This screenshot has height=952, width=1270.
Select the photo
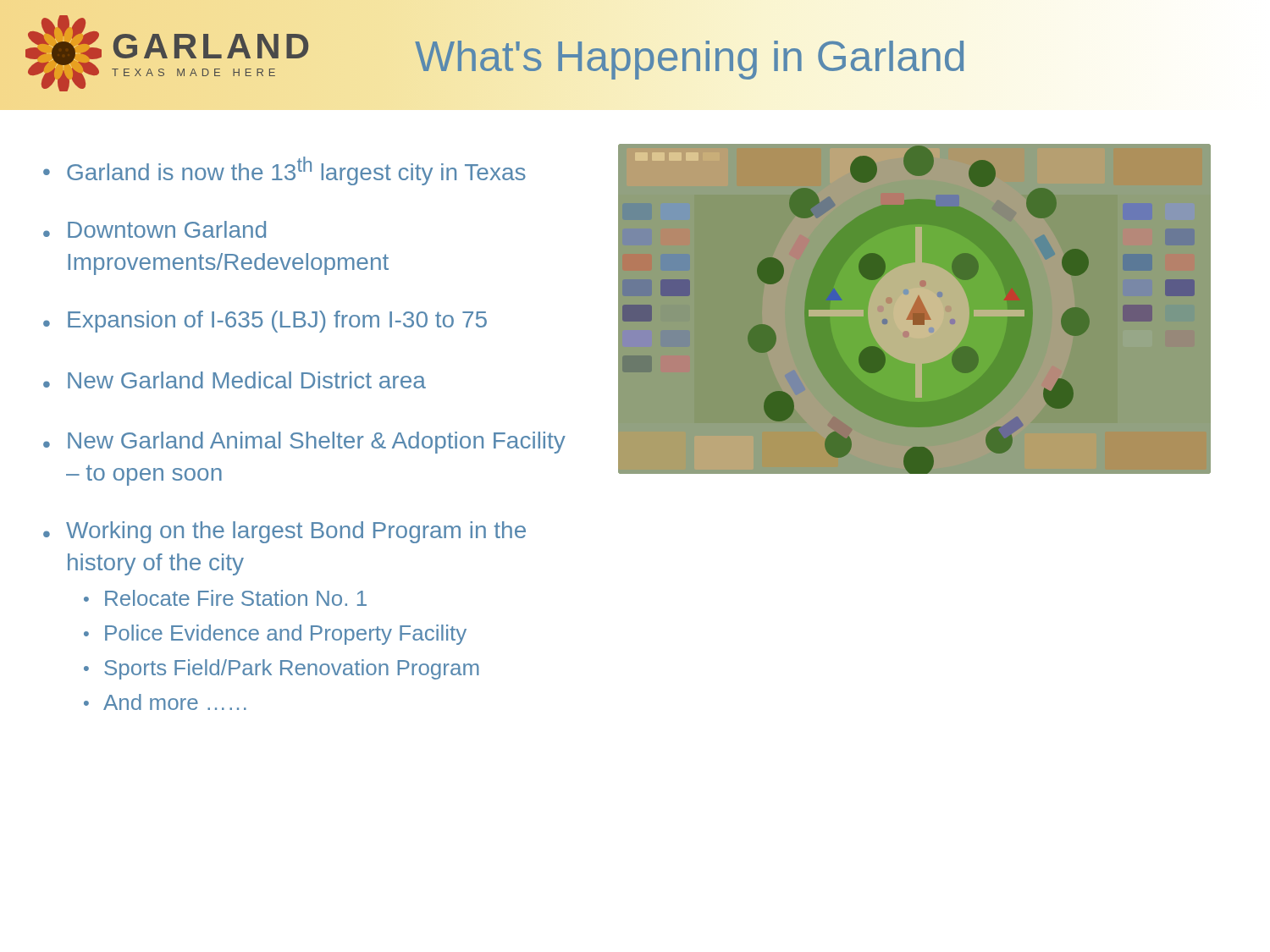[923, 309]
